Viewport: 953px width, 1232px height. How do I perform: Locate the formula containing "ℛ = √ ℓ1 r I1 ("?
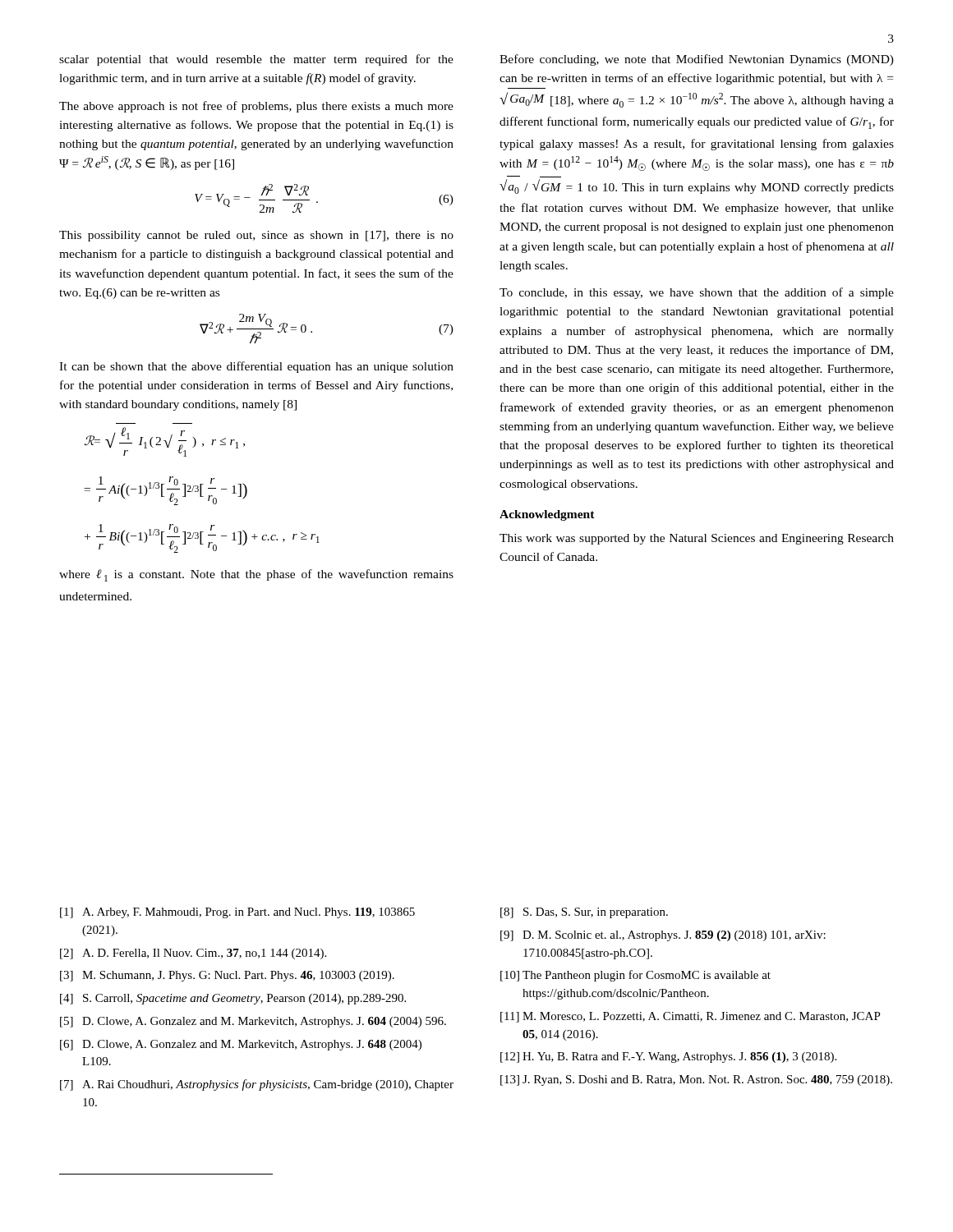[256, 489]
